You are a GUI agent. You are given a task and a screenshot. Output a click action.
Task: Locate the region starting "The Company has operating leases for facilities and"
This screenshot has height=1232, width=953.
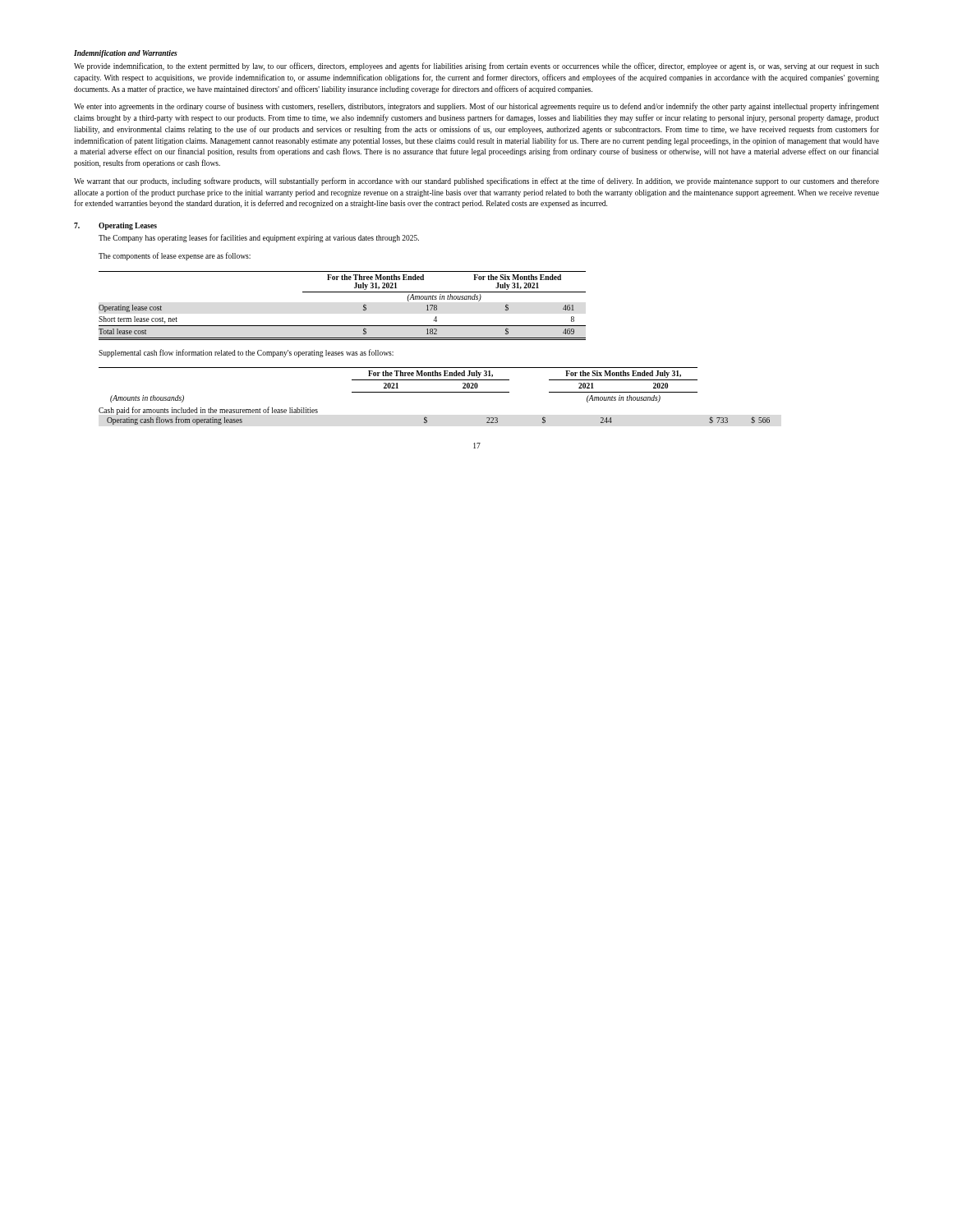259,238
